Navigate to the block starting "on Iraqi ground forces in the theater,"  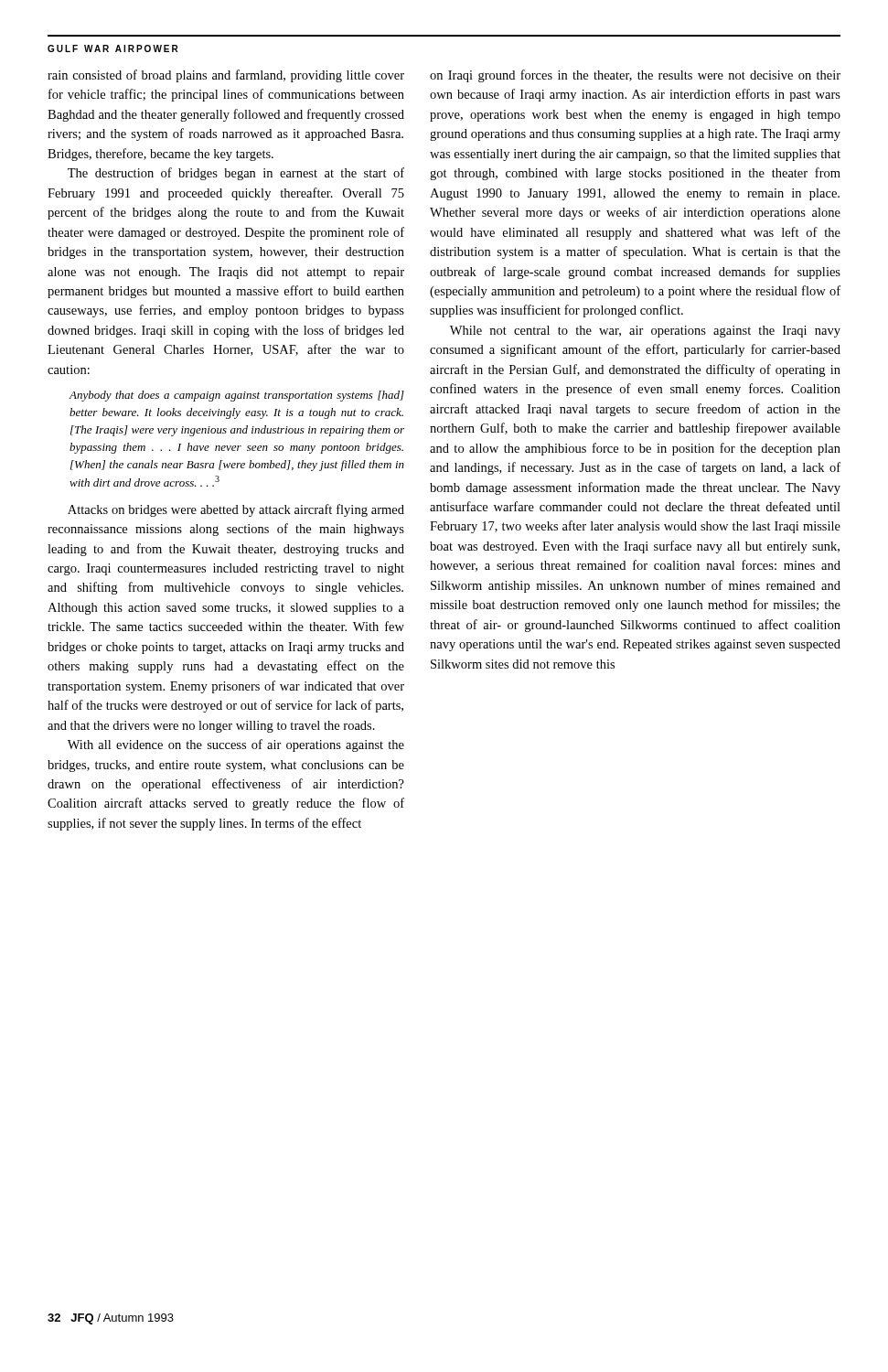click(x=635, y=370)
